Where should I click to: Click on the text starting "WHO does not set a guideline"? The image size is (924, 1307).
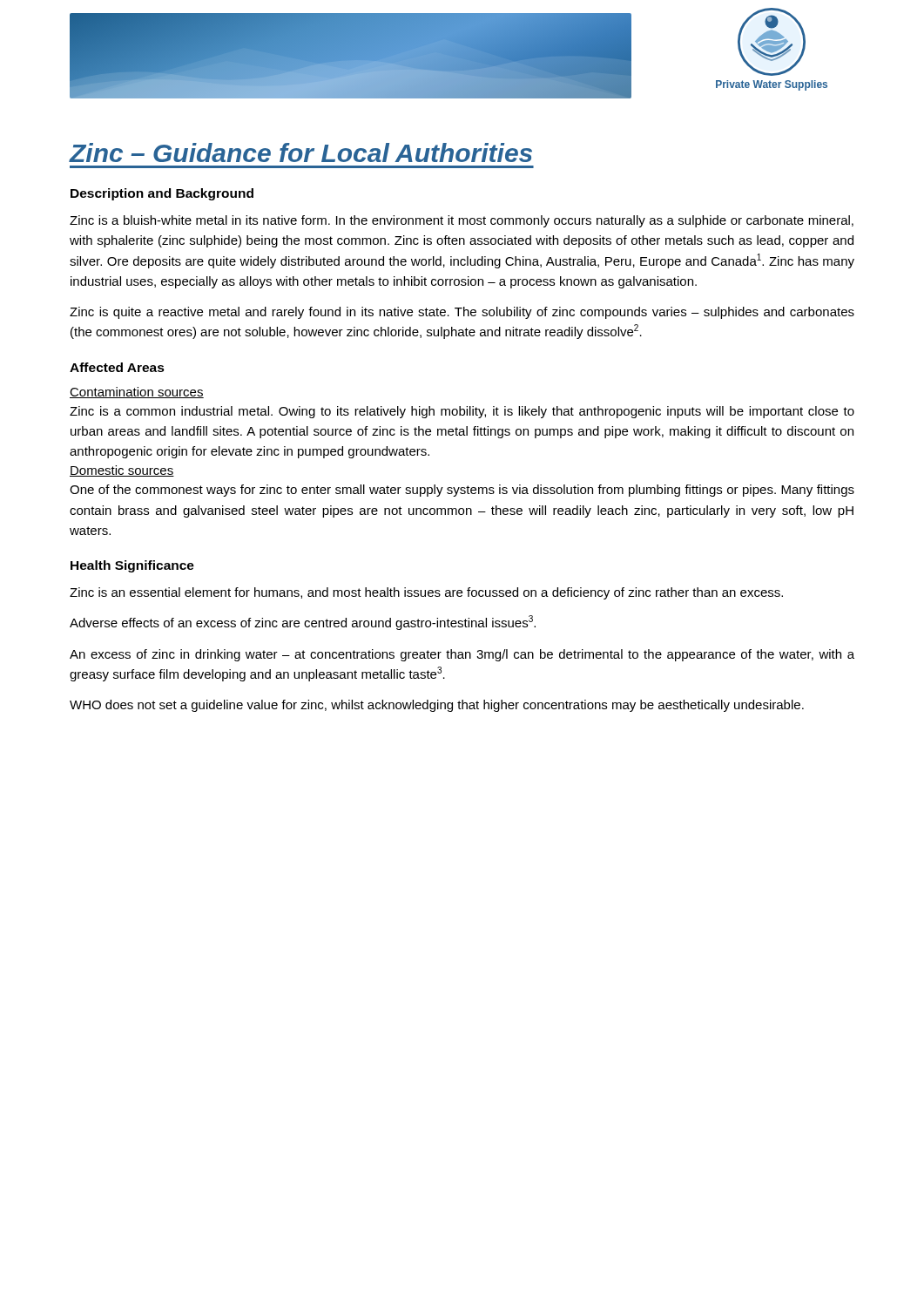pos(437,704)
